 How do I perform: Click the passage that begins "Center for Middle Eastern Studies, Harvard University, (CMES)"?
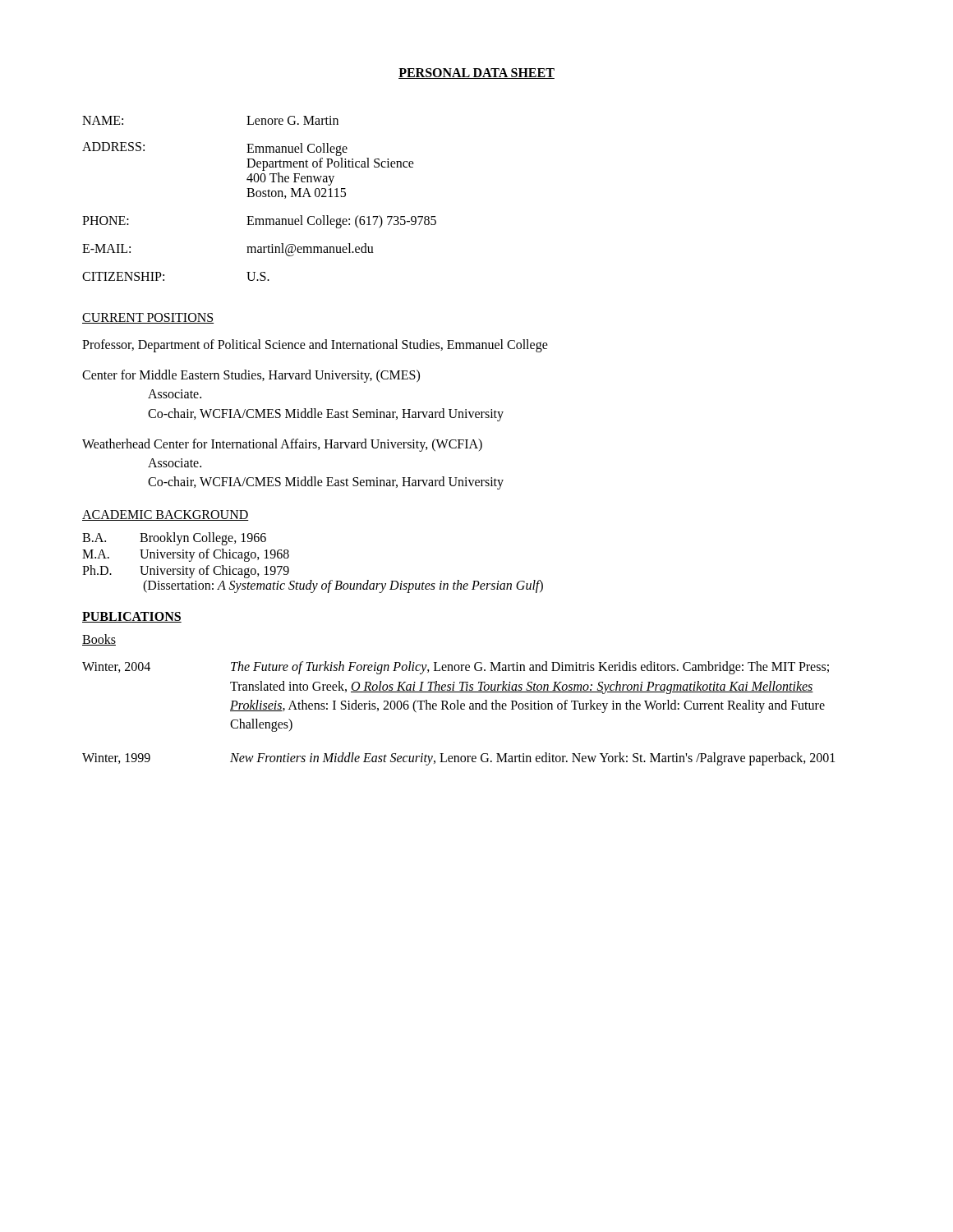pos(251,376)
